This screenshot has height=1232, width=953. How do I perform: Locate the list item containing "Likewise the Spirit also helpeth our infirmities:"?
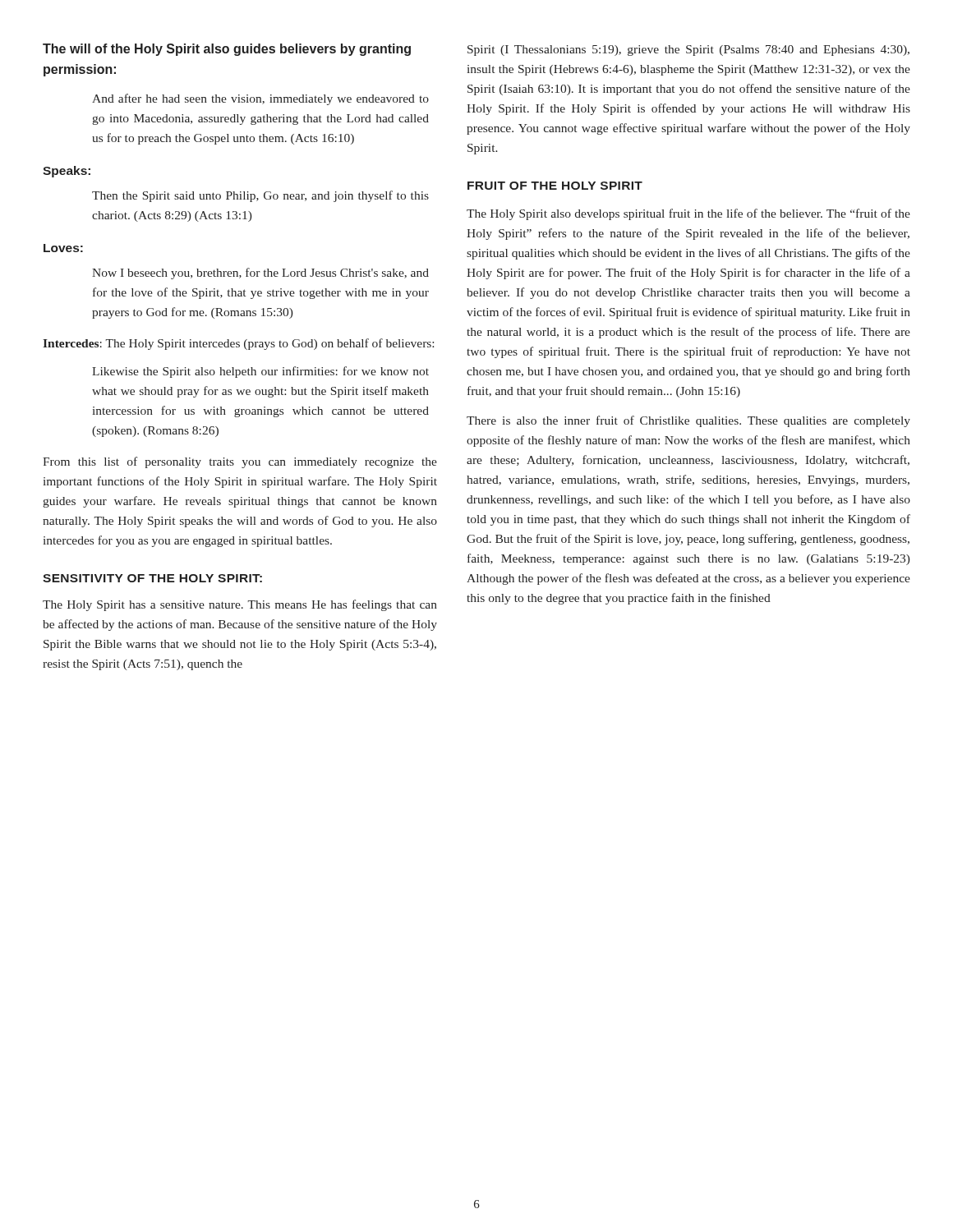click(260, 400)
